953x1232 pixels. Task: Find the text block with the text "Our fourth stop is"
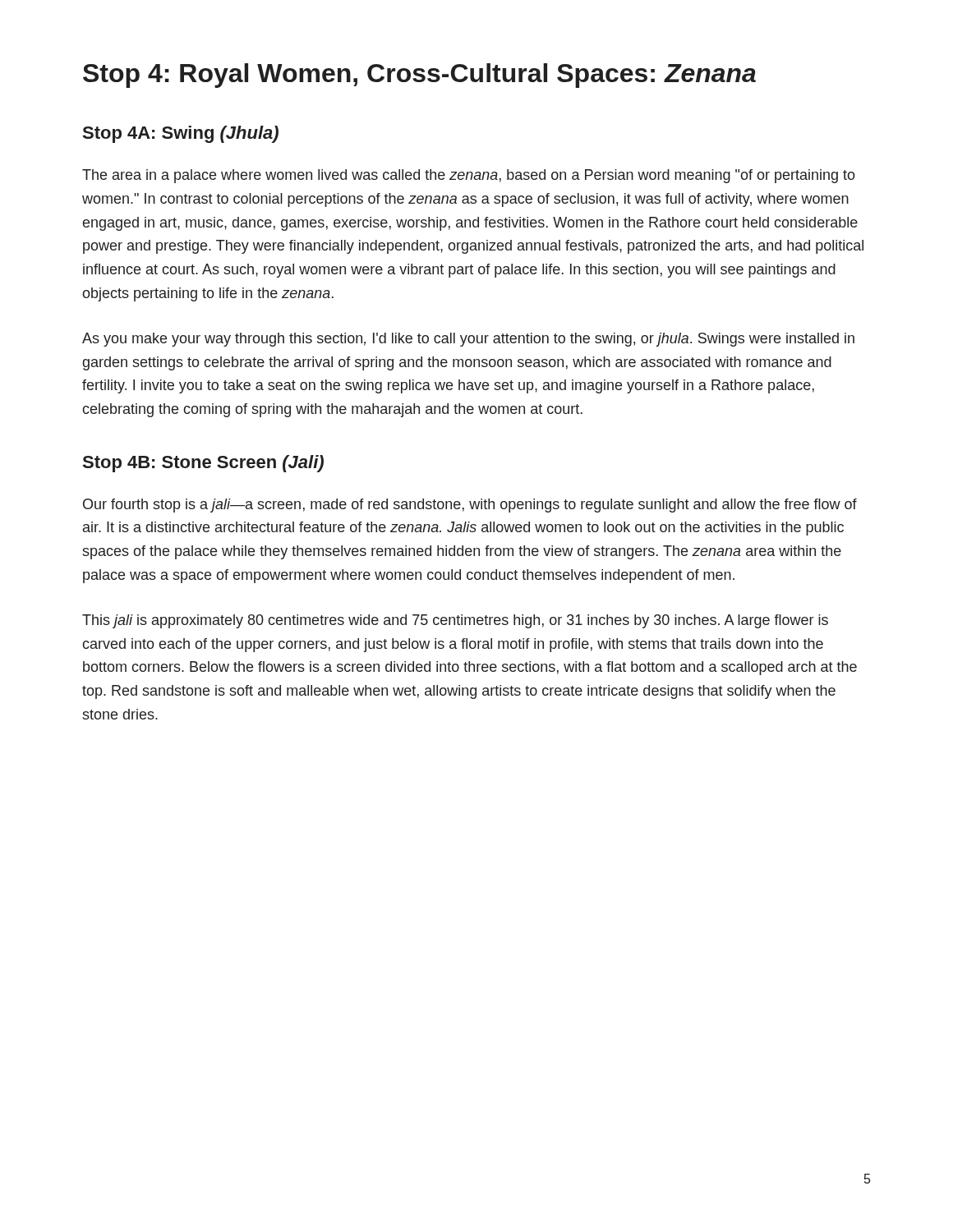[469, 539]
